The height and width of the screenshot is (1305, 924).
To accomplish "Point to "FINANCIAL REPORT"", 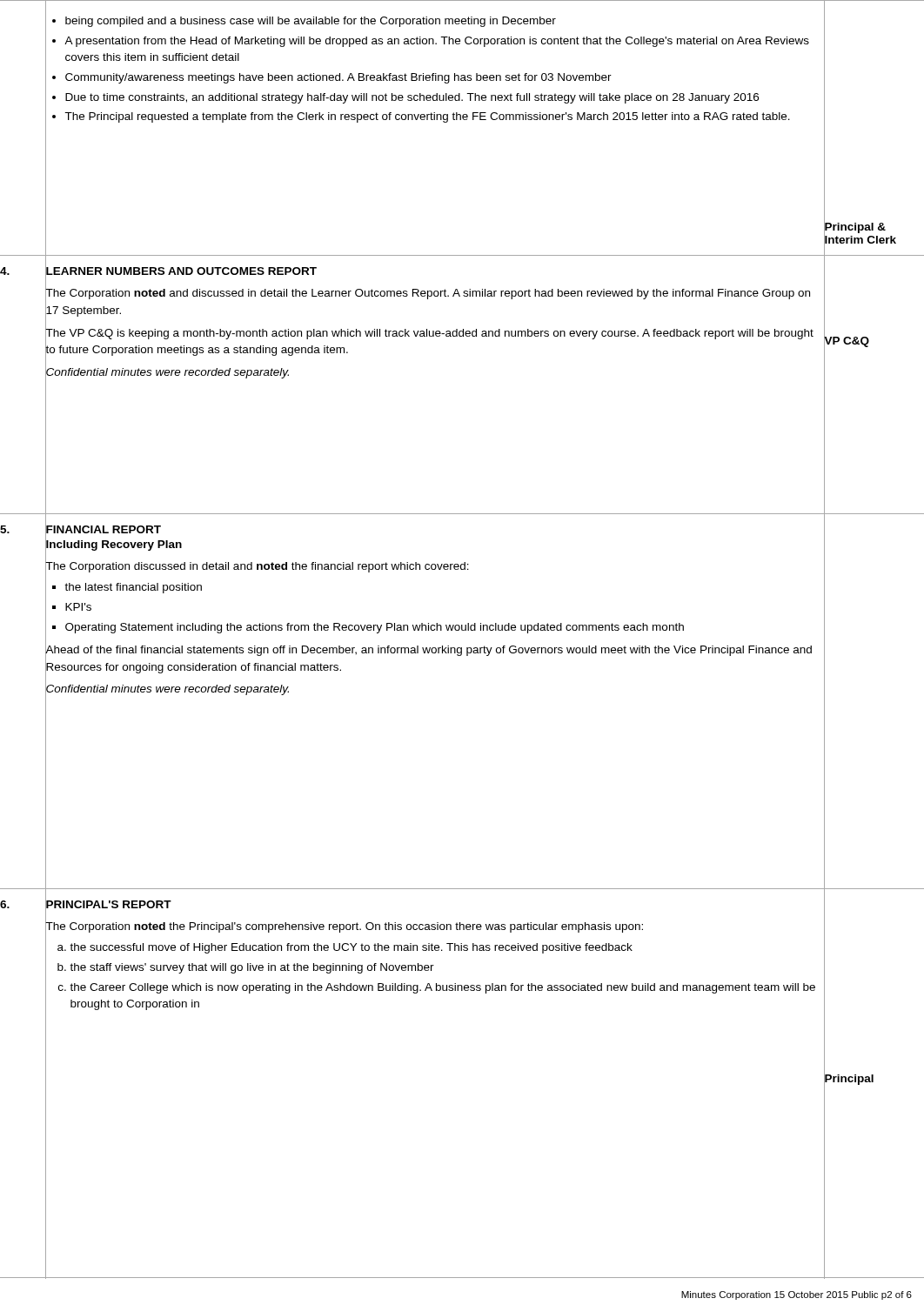I will pos(103,529).
